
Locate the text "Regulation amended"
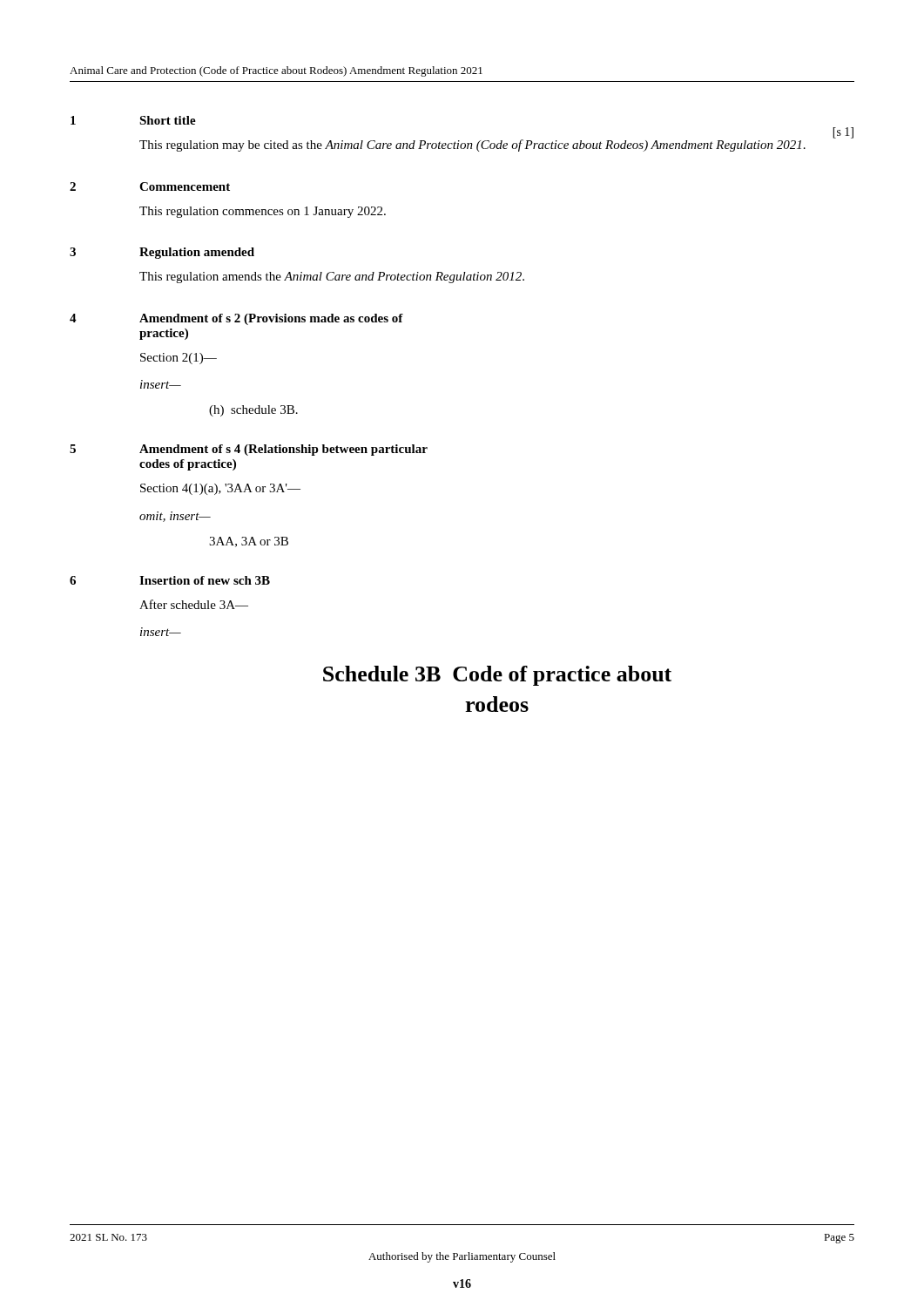pos(197,252)
